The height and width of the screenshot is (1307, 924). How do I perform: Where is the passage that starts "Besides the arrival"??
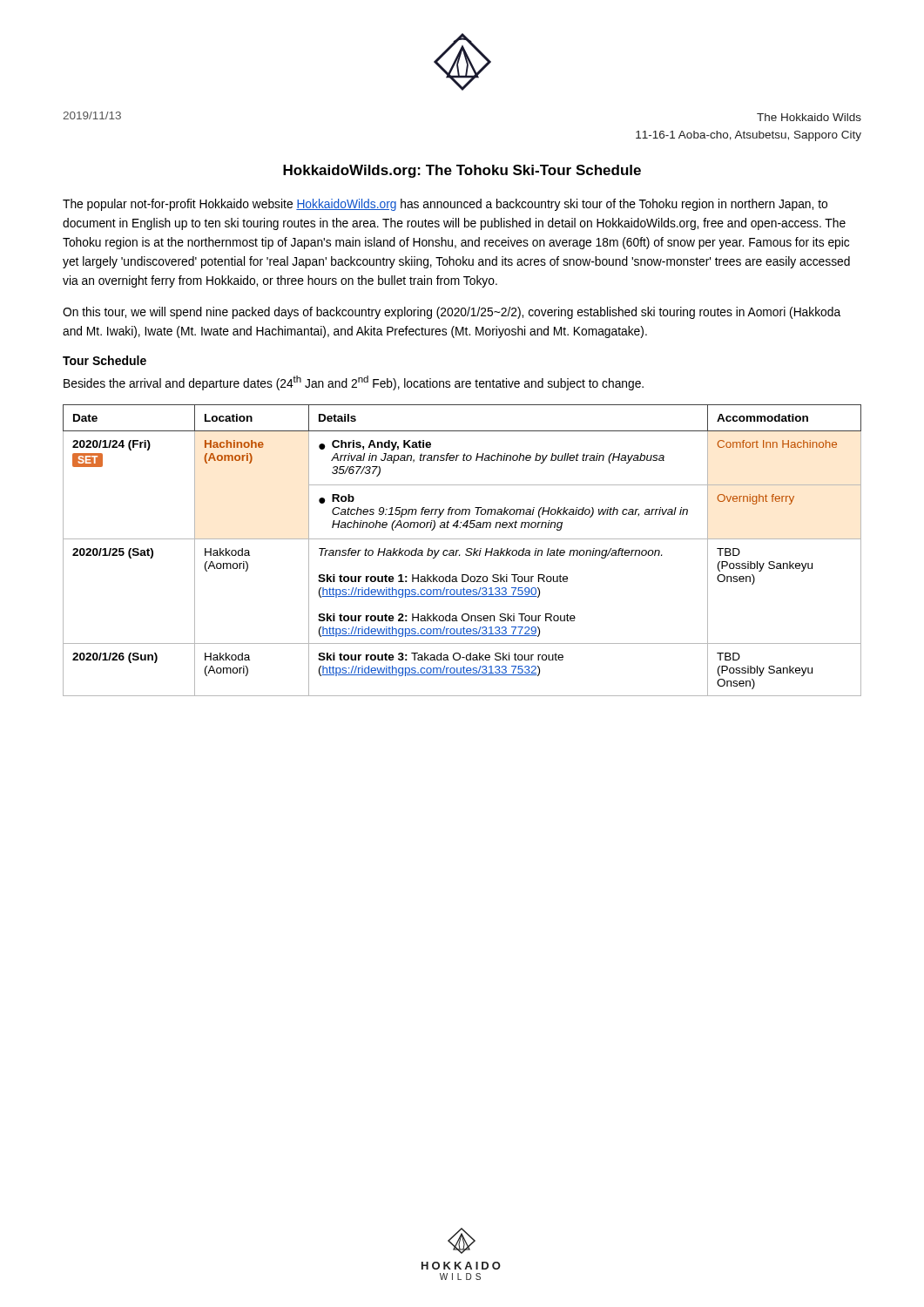[x=354, y=382]
